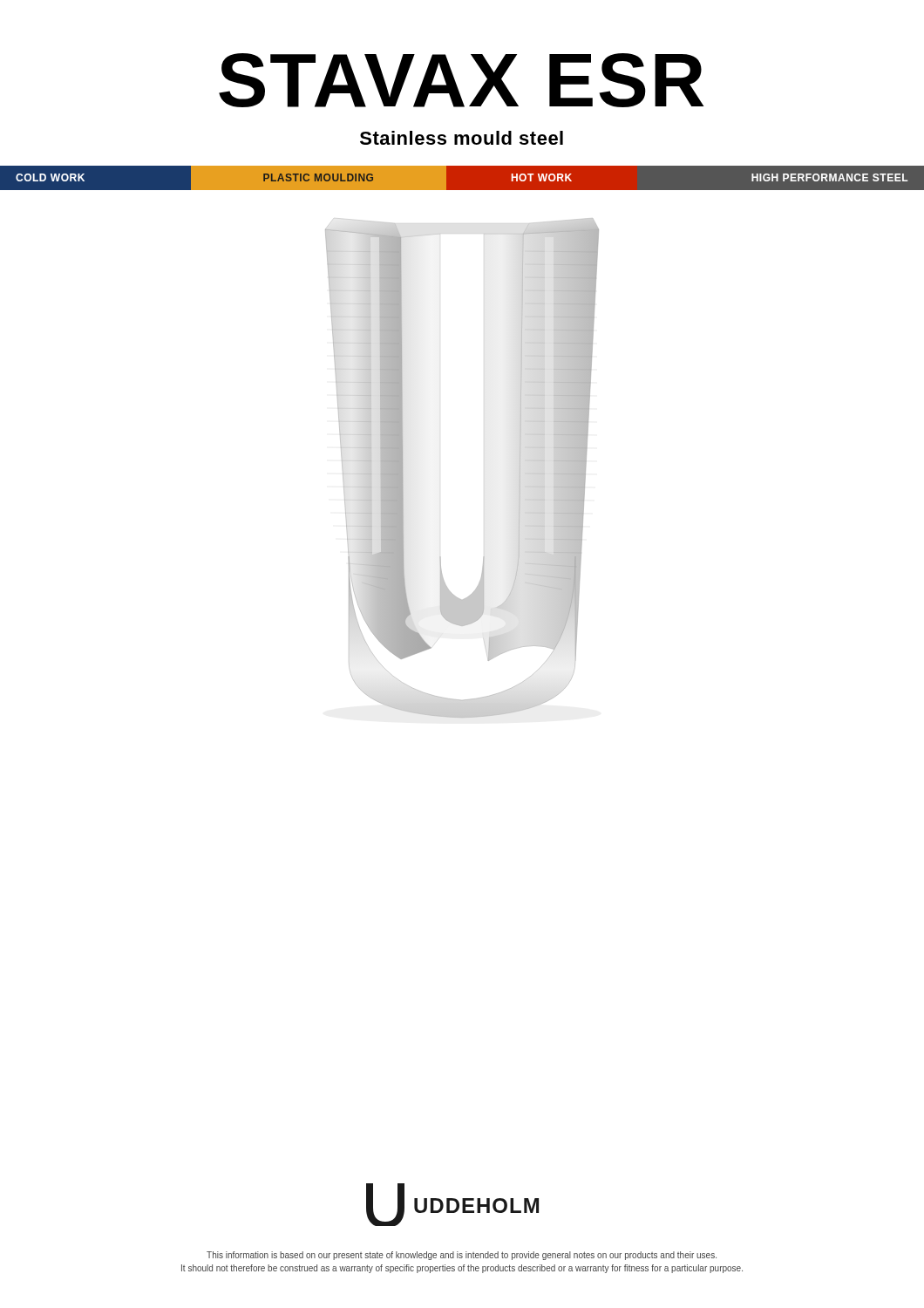The height and width of the screenshot is (1308, 924).
Task: Point to the text starting "Stainless mould steel"
Action: 462,139
